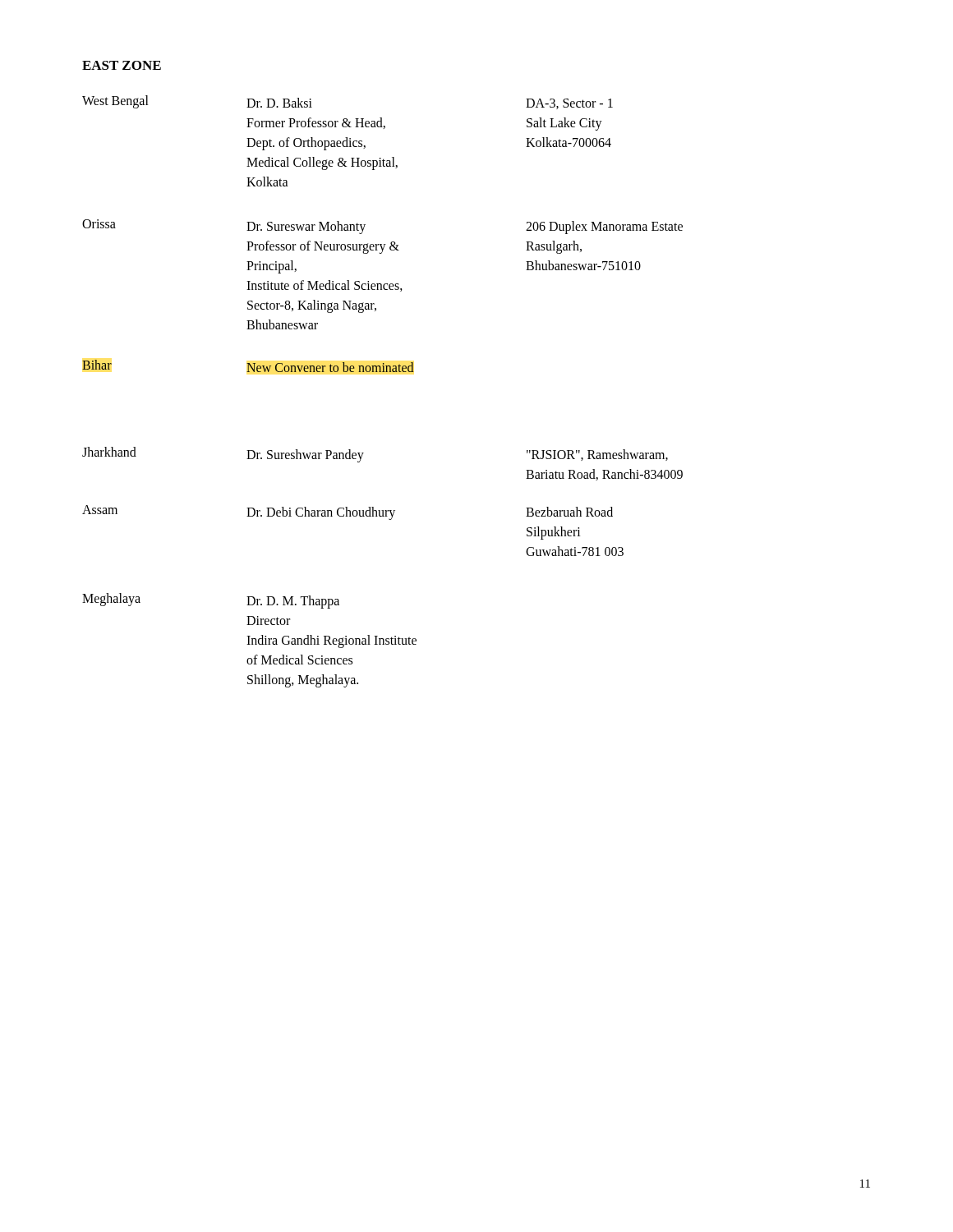Click on the list item that reads "Jharkhand Dr. Sureshwar Pandey "RJSIOR", Rameshwaram, Bariatu"
953x1232 pixels.
pyautogui.click(x=106, y=455)
